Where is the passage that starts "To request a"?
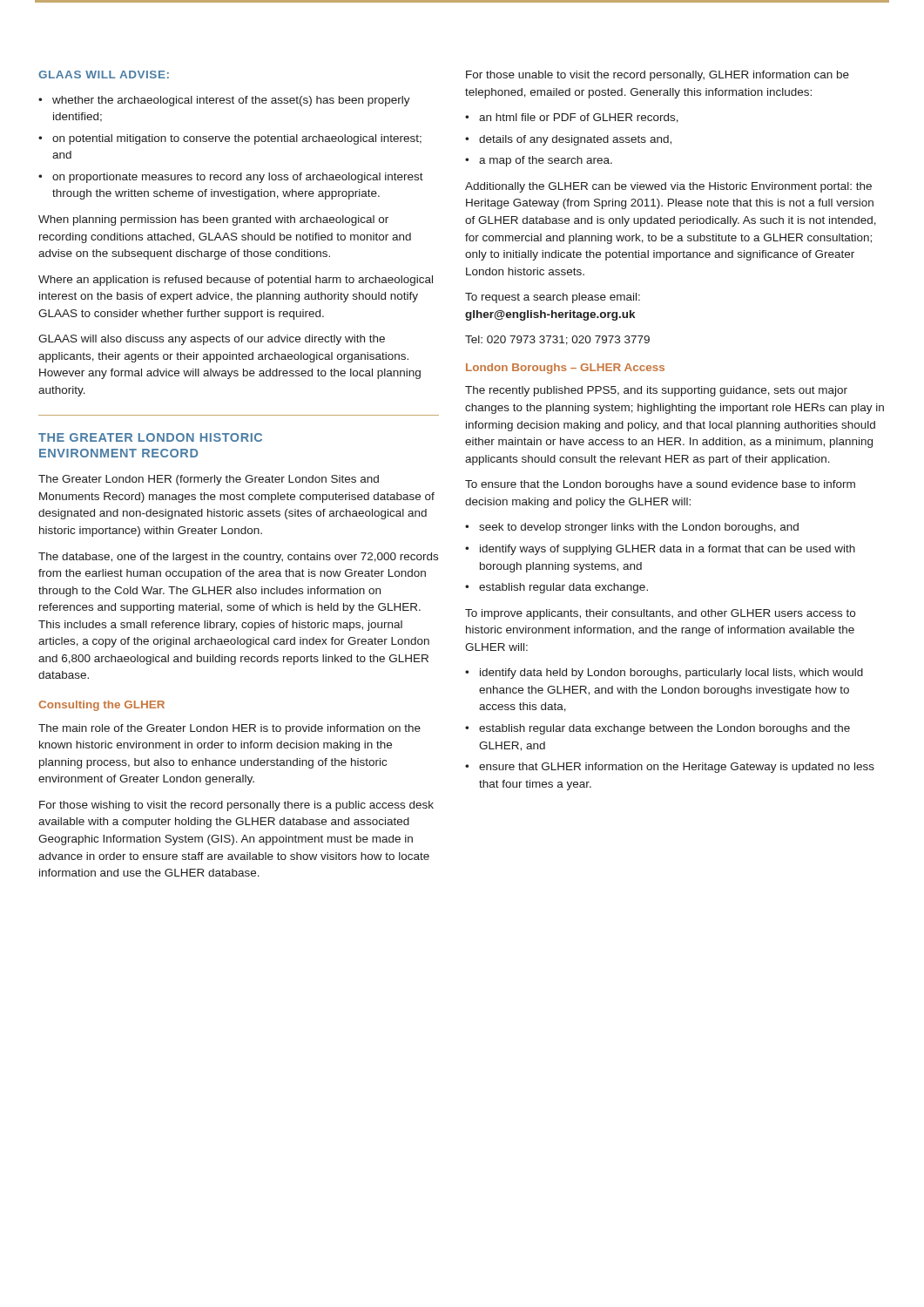 [x=553, y=305]
